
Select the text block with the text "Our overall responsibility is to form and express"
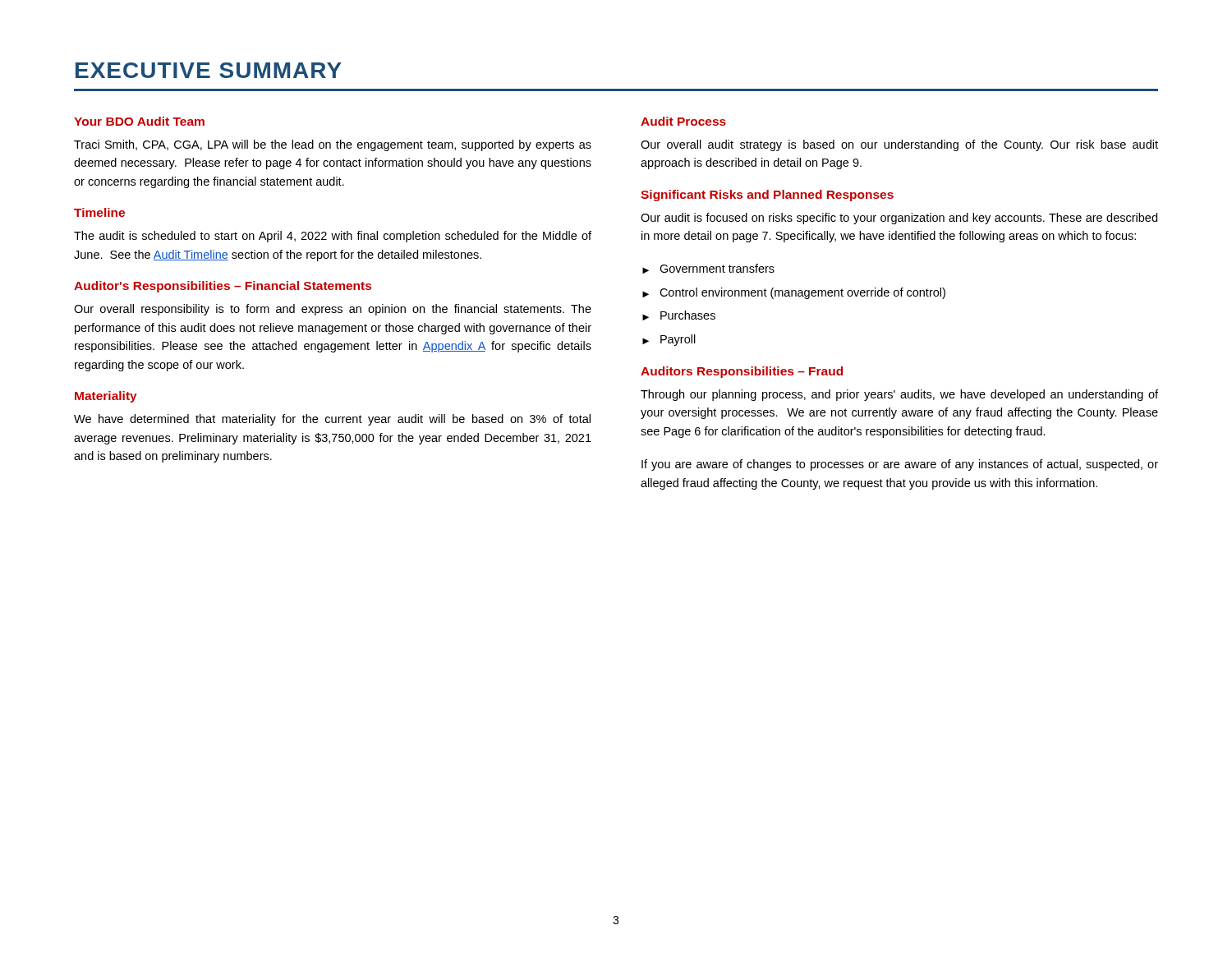(333, 337)
